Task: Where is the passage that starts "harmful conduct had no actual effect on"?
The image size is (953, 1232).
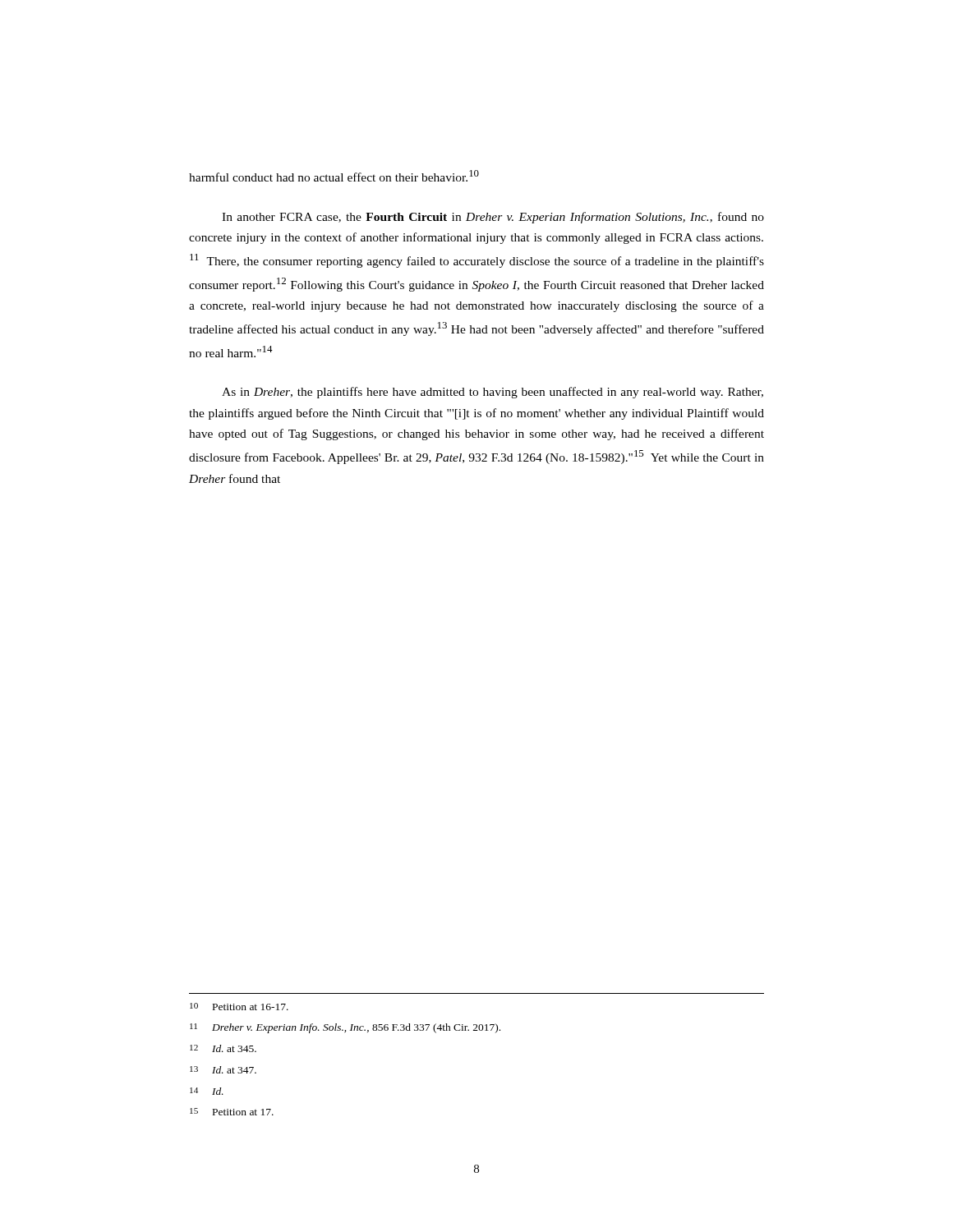Action: pos(476,176)
